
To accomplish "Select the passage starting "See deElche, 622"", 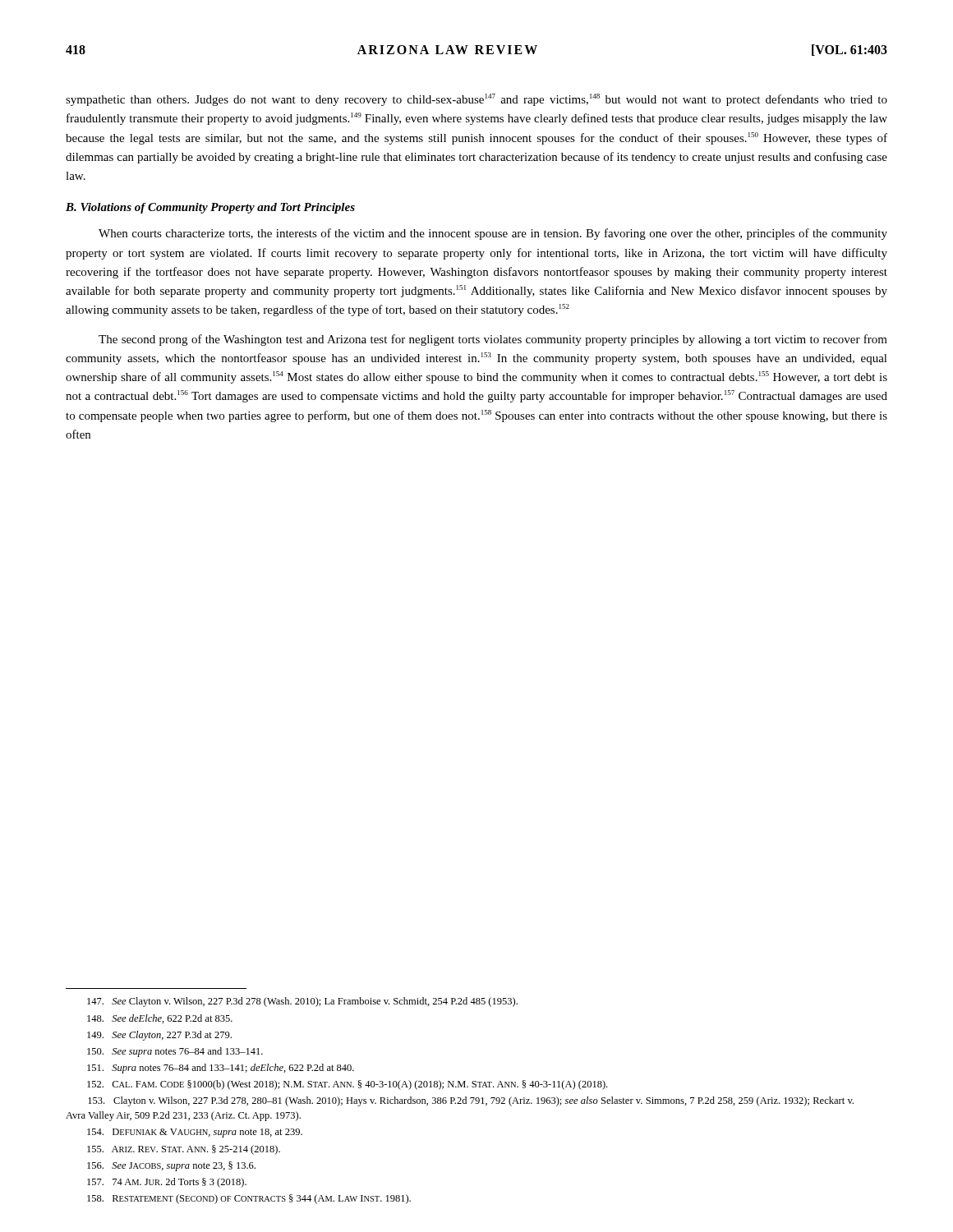I will (x=160, y=1019).
